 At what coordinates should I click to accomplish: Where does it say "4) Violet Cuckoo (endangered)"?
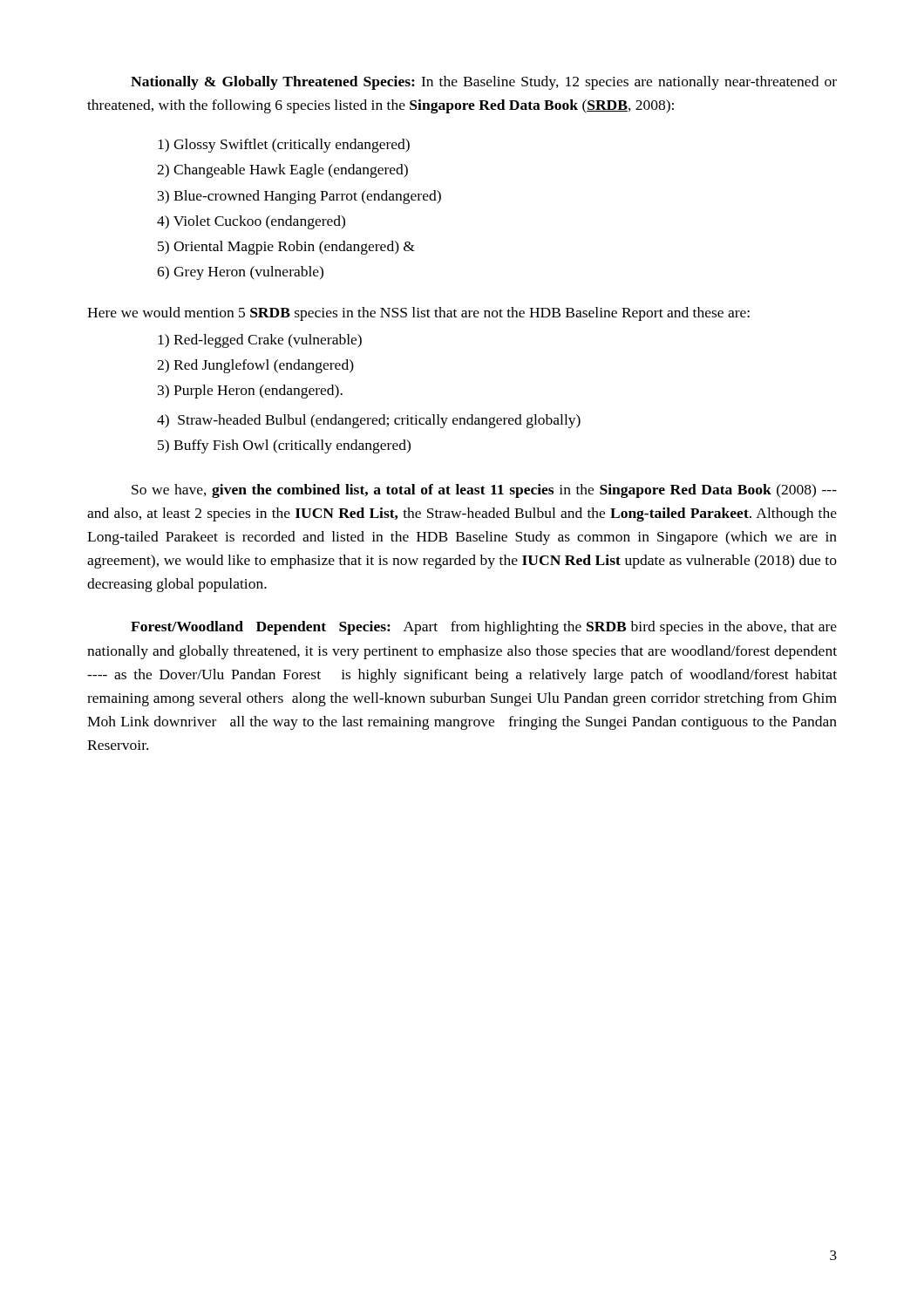coord(251,220)
